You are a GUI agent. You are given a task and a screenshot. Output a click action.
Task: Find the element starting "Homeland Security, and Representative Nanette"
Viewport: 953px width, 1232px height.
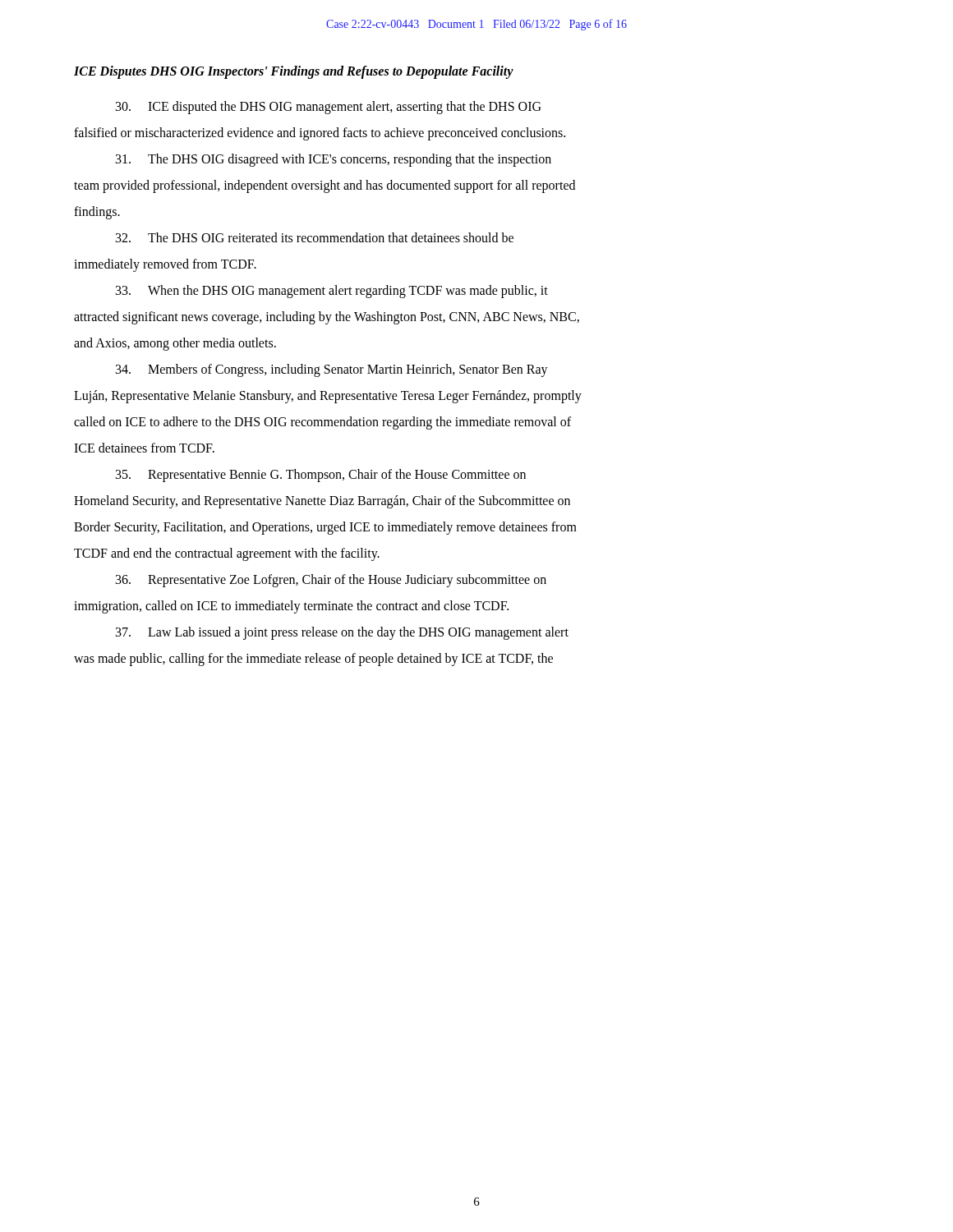(322, 501)
